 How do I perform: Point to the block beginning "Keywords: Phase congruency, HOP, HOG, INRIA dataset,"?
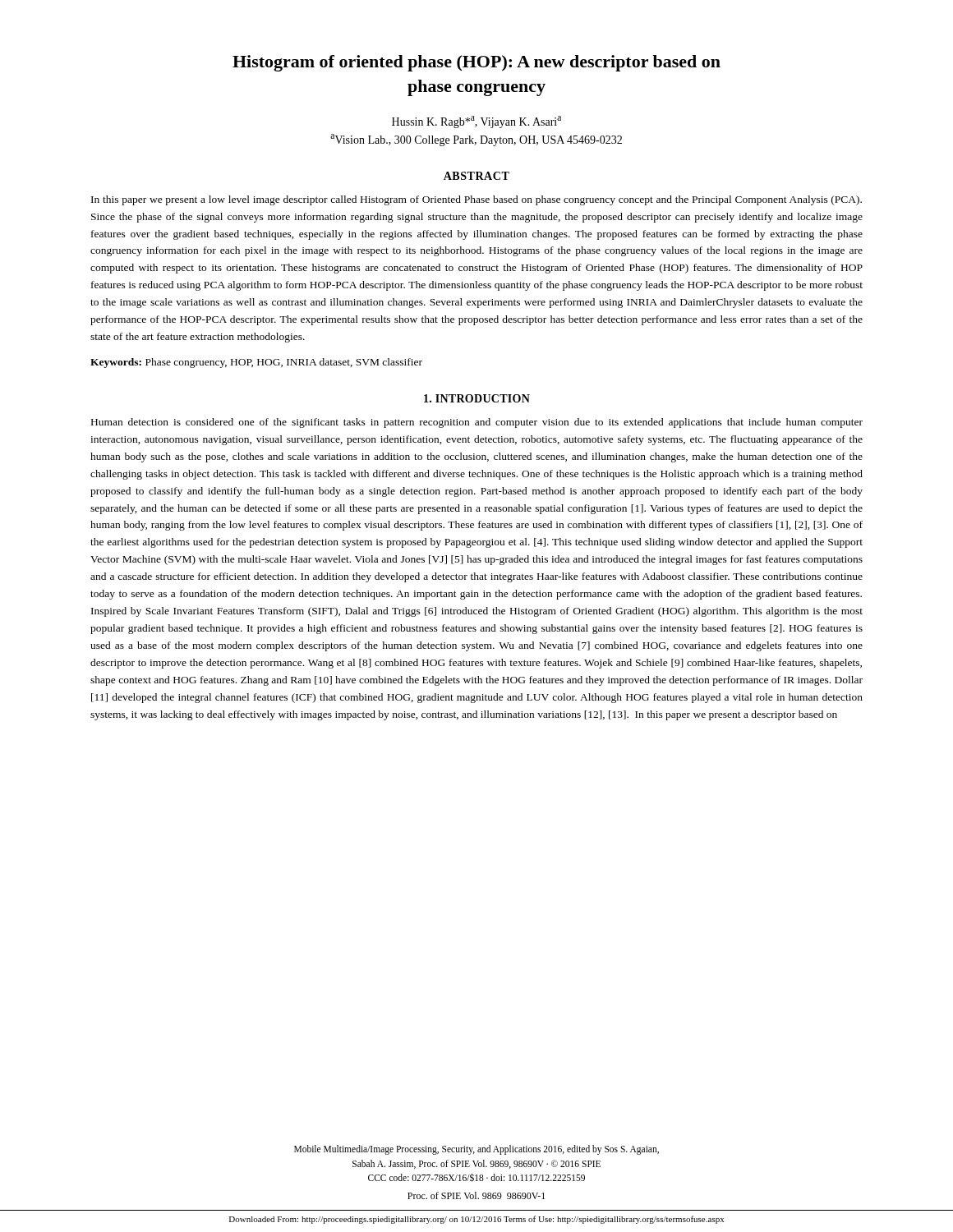click(256, 362)
